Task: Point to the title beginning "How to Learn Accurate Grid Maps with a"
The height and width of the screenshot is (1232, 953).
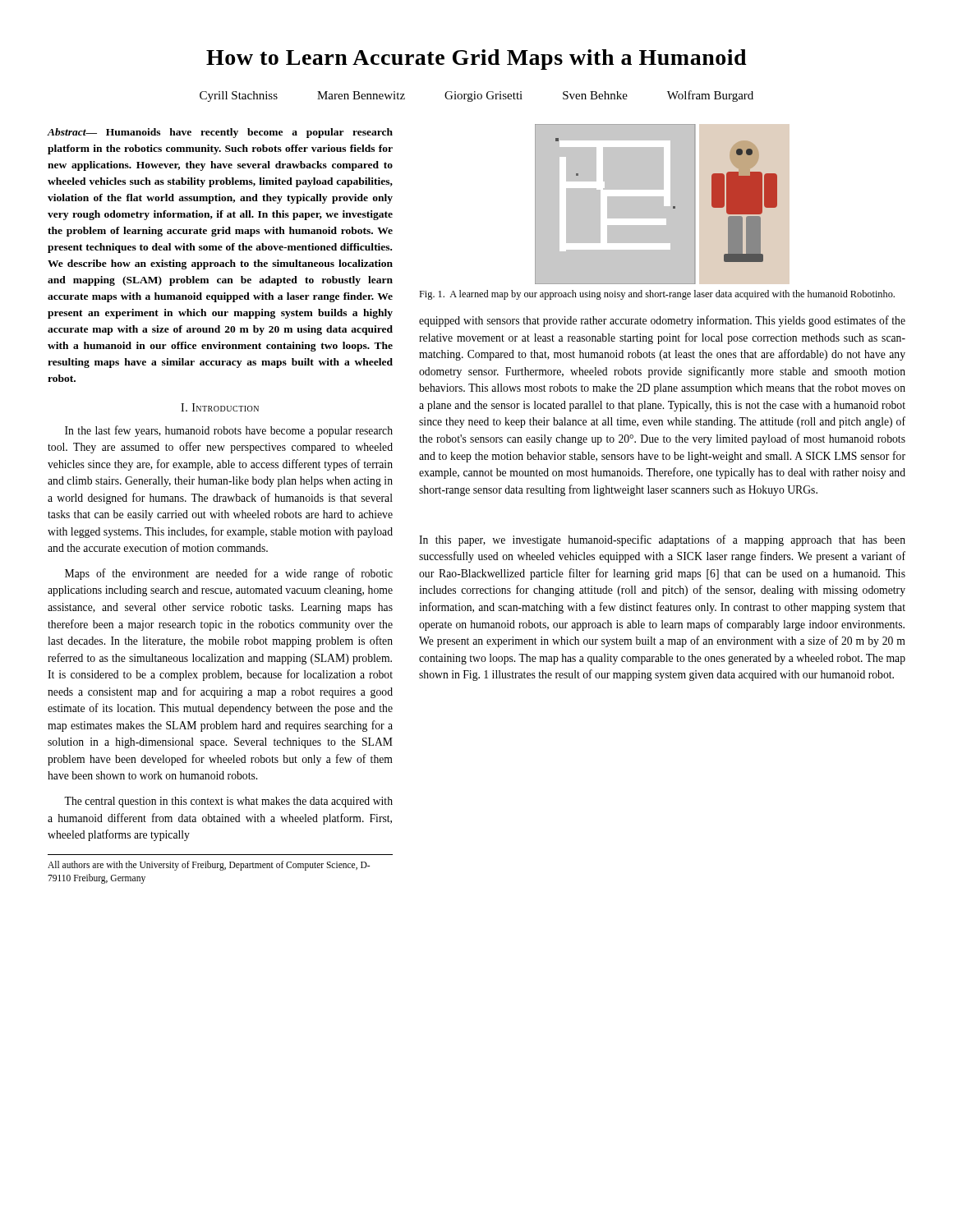Action: click(x=476, y=57)
